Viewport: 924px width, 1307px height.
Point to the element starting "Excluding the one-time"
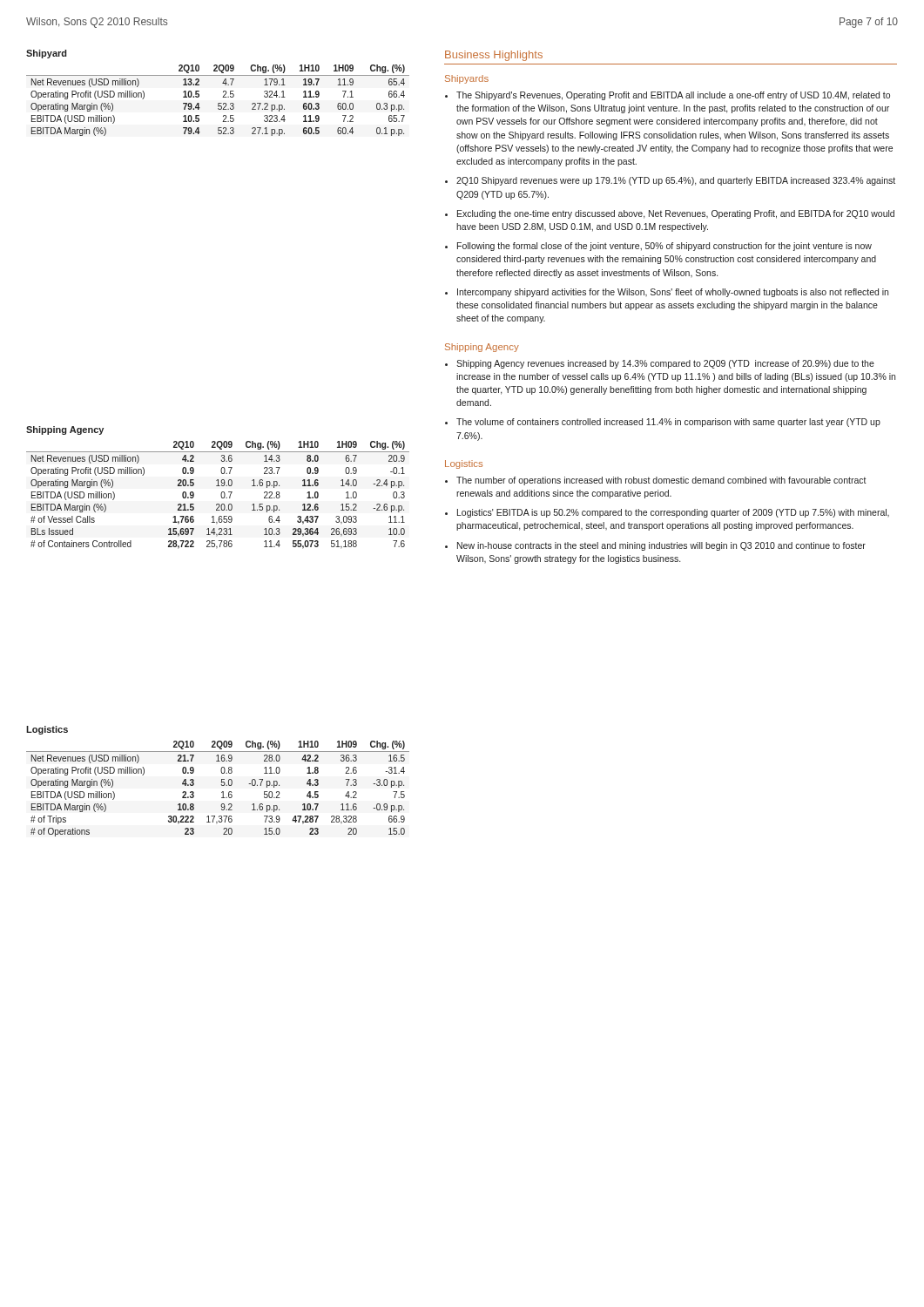pyautogui.click(x=676, y=220)
